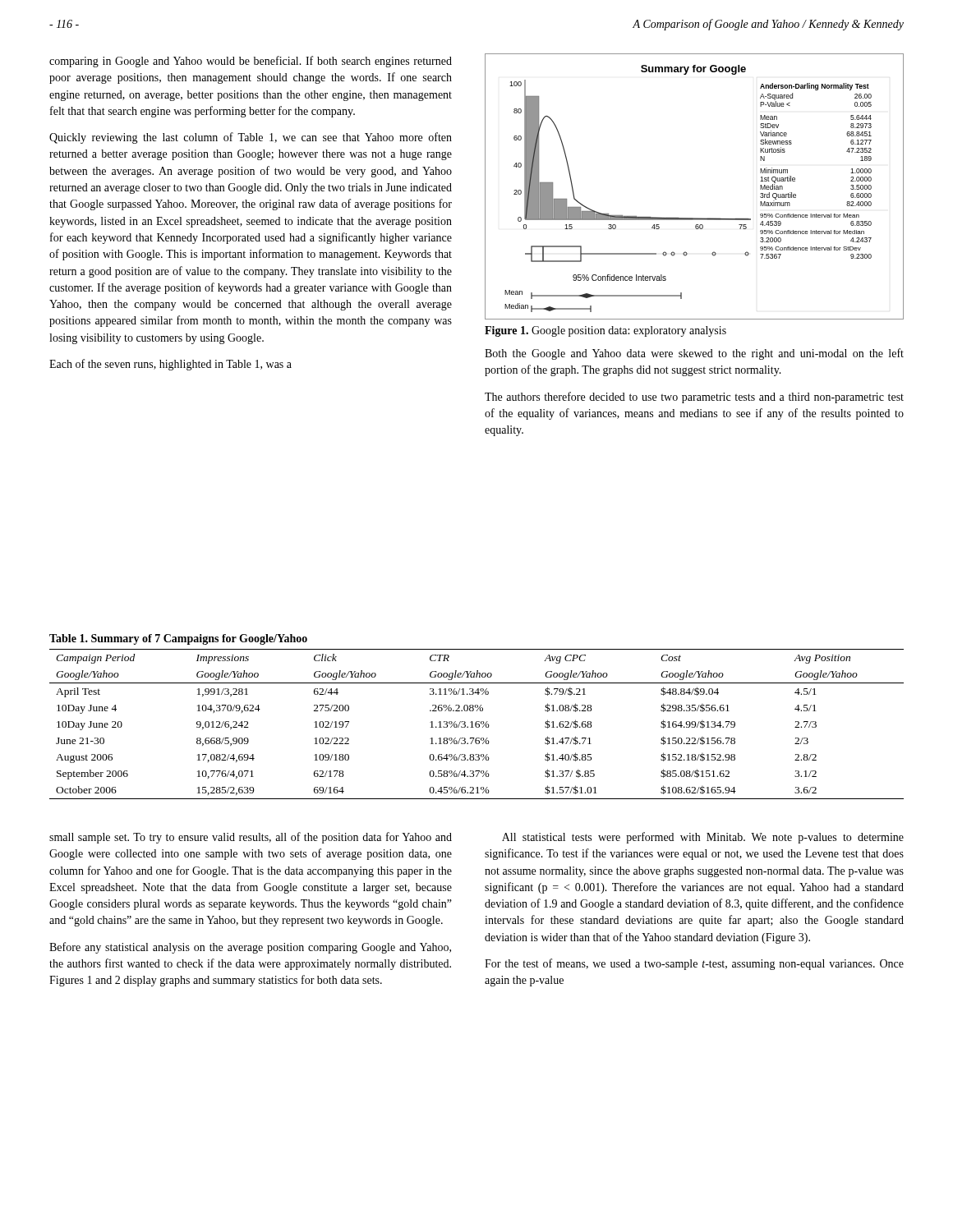Locate the text block containing "The authors therefore decided"
The image size is (953, 1232).
(694, 413)
